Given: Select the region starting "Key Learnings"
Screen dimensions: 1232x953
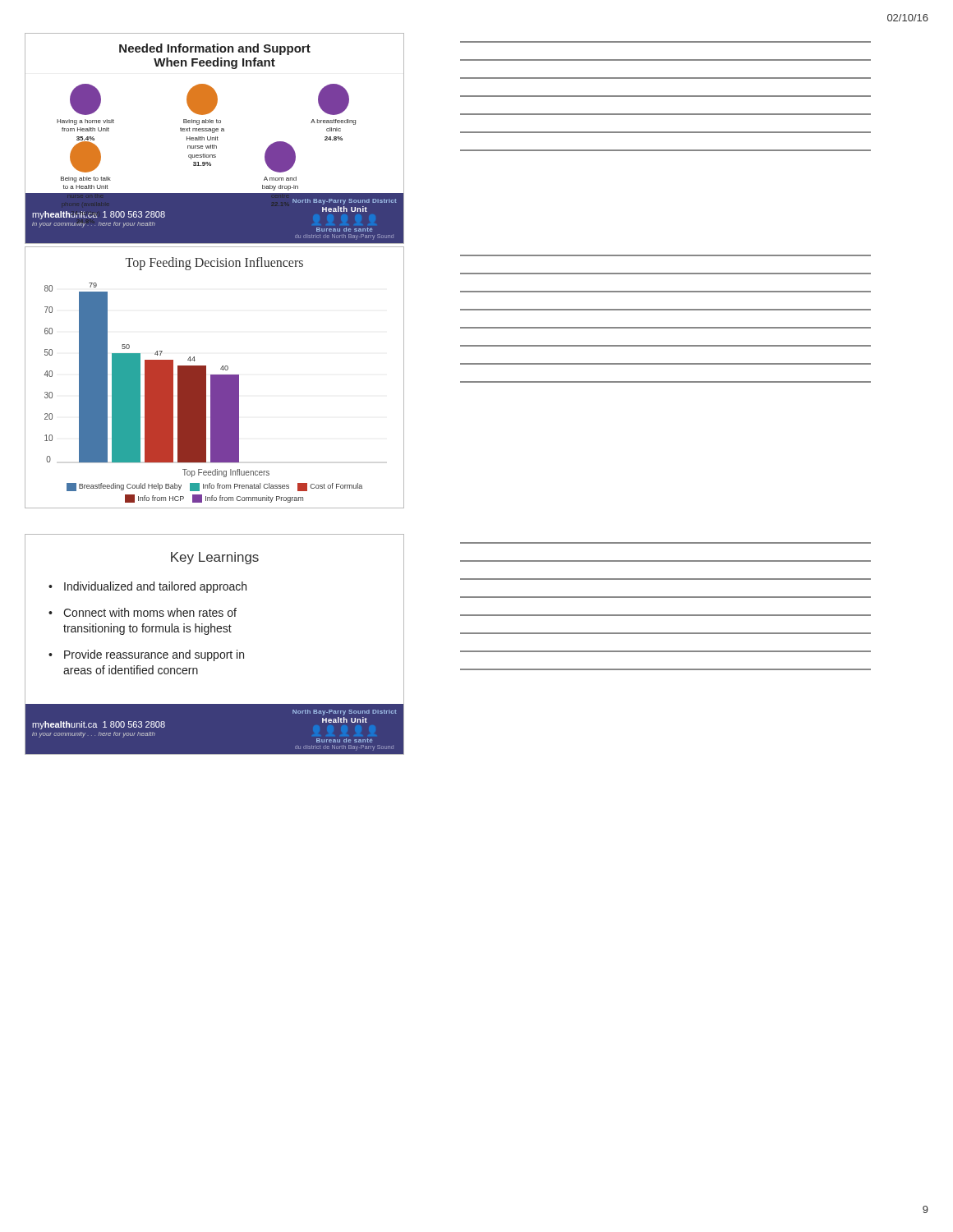Looking at the screenshot, I should pos(214,557).
